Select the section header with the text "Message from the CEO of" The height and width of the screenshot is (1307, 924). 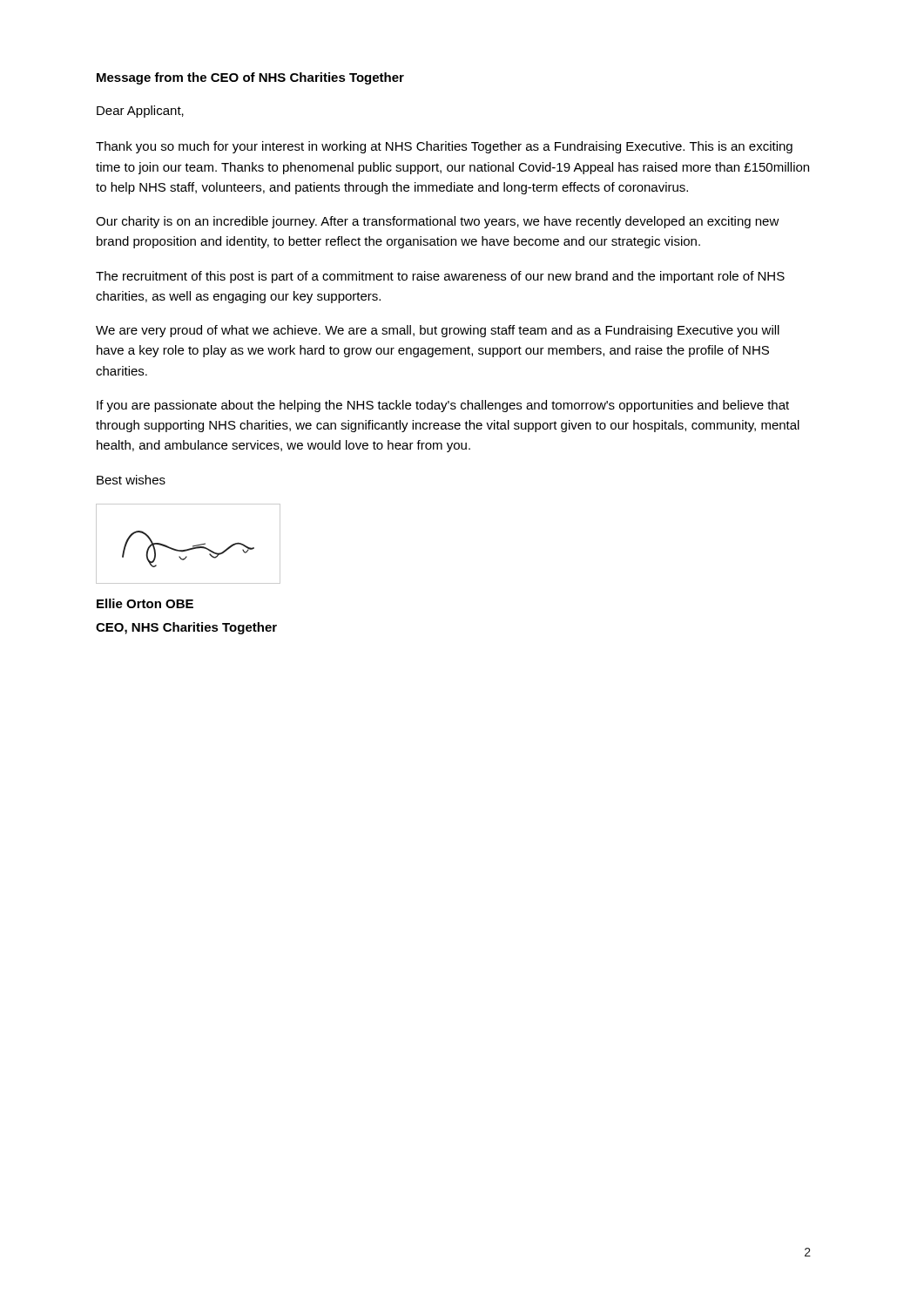pos(250,77)
